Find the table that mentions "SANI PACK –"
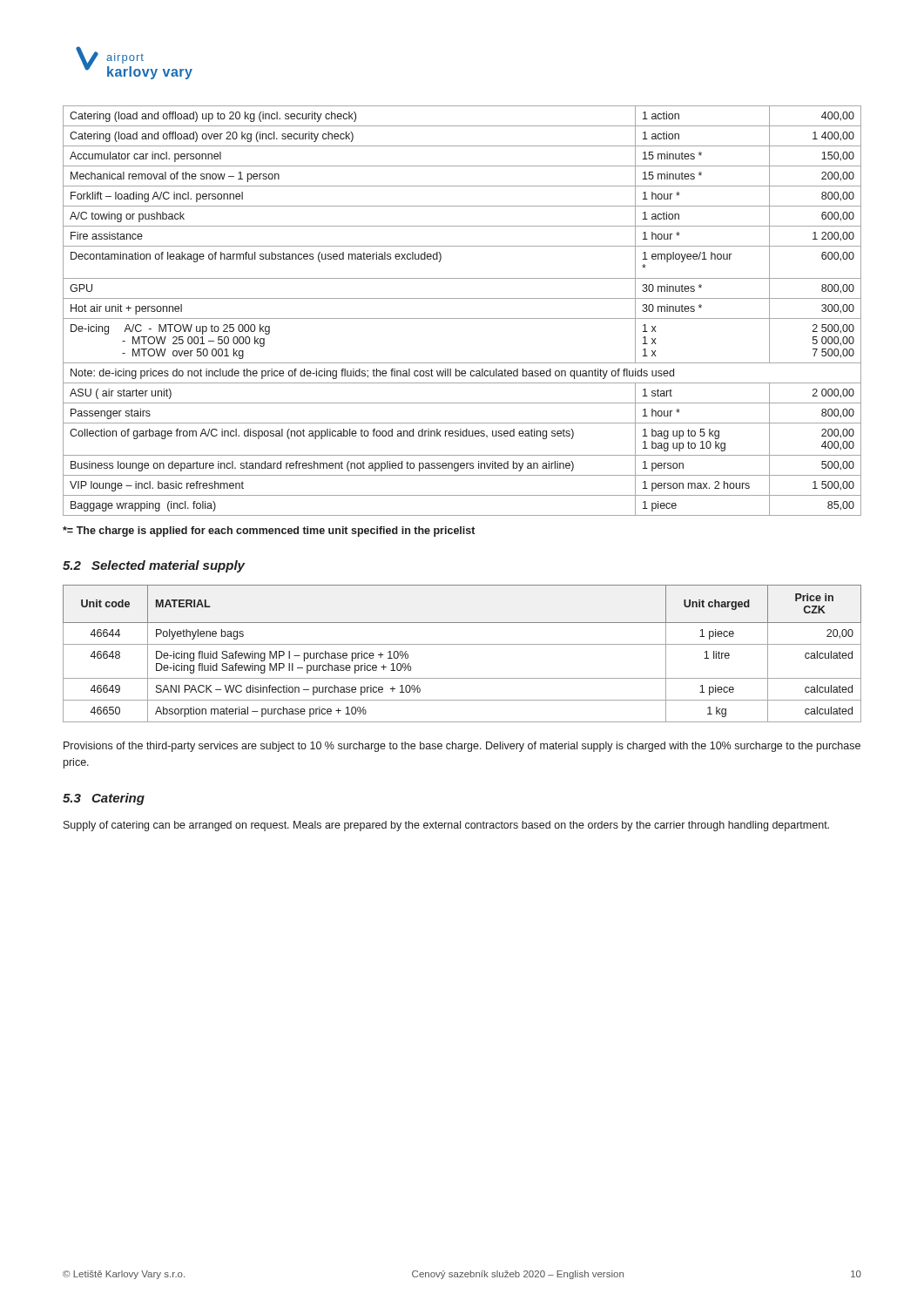 (x=462, y=654)
